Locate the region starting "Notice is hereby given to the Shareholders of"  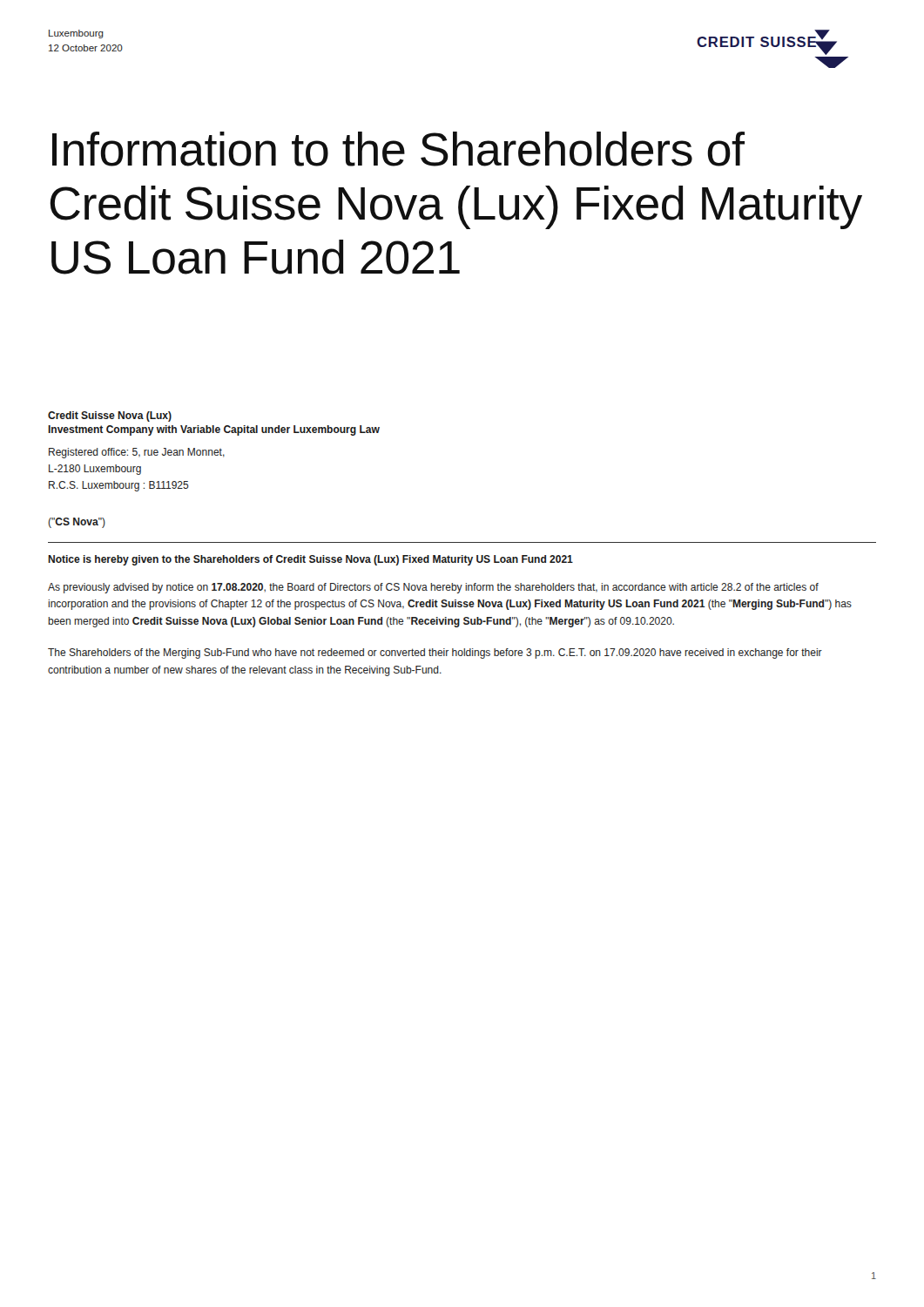pos(310,559)
